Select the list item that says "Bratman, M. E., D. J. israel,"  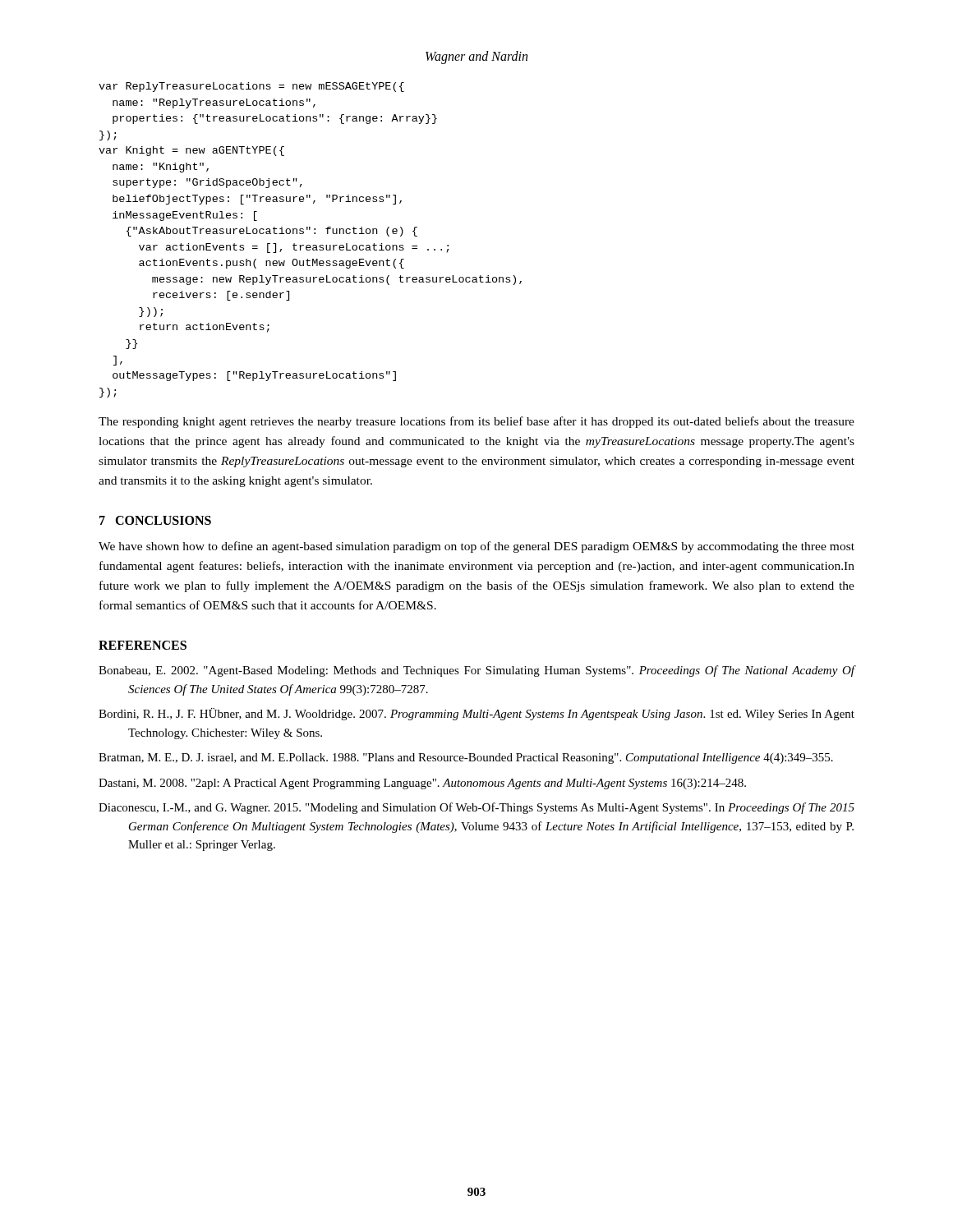(x=466, y=758)
